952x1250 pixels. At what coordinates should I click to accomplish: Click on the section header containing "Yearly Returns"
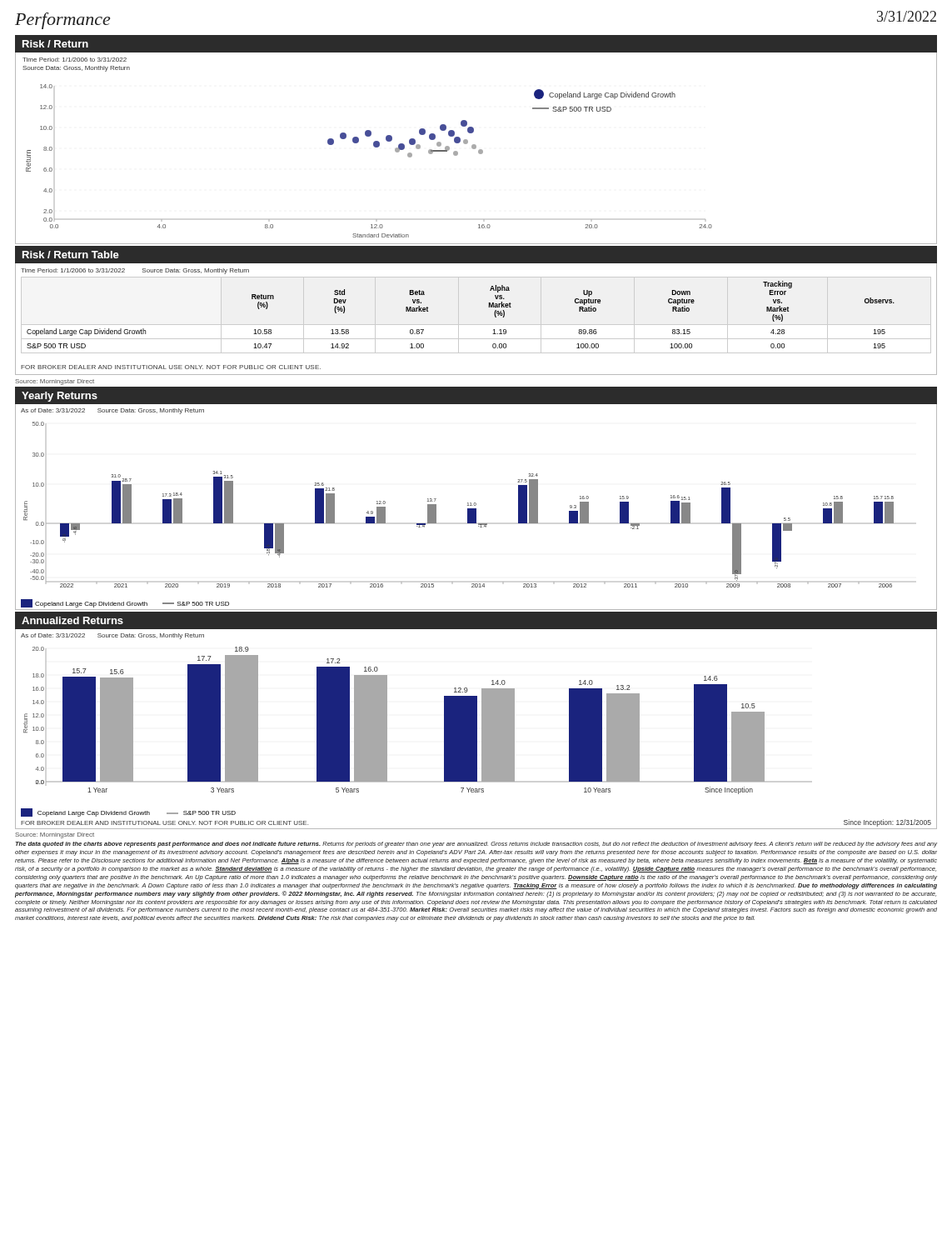point(60,395)
